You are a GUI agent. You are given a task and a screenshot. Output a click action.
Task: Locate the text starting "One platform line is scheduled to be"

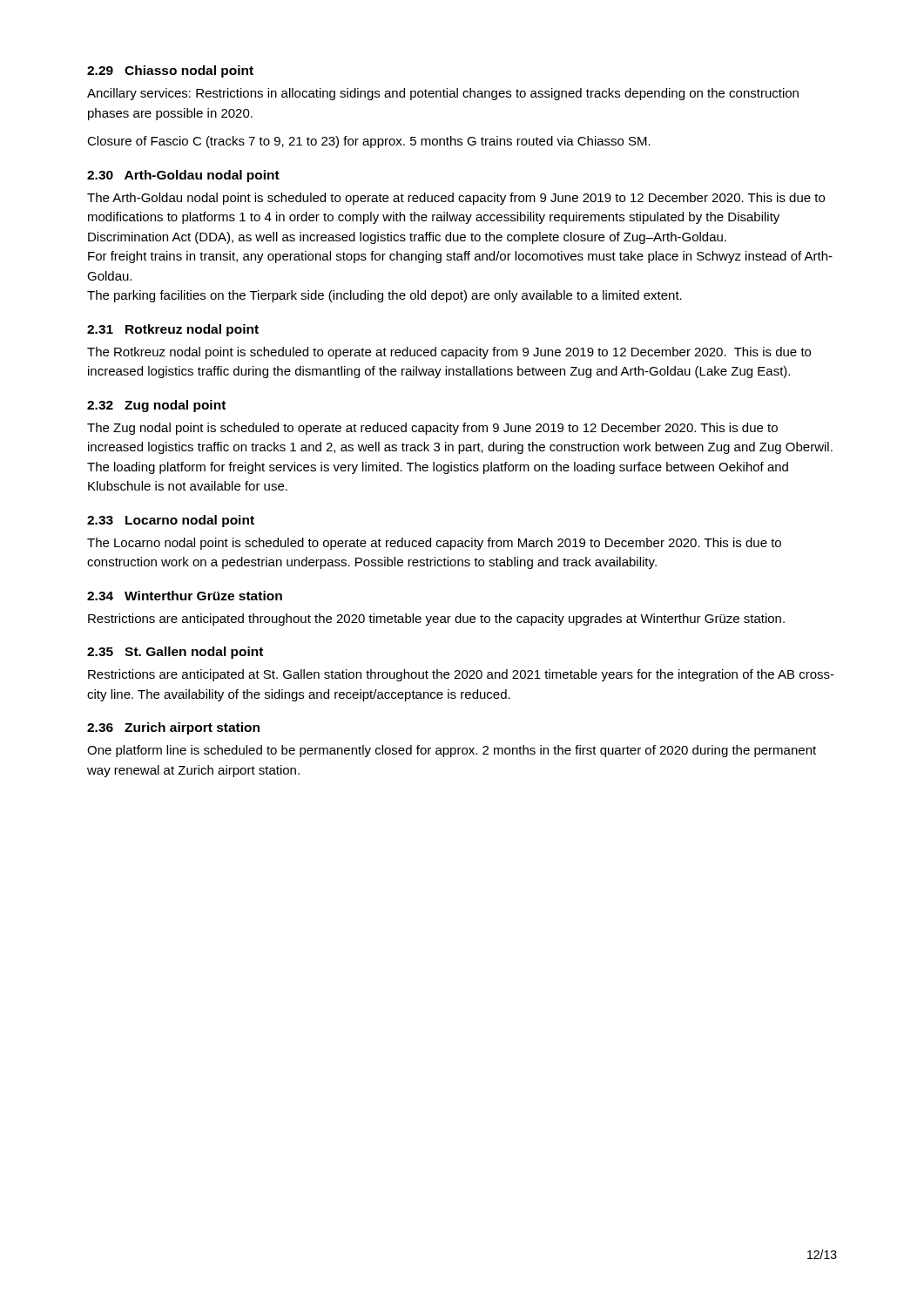[452, 760]
